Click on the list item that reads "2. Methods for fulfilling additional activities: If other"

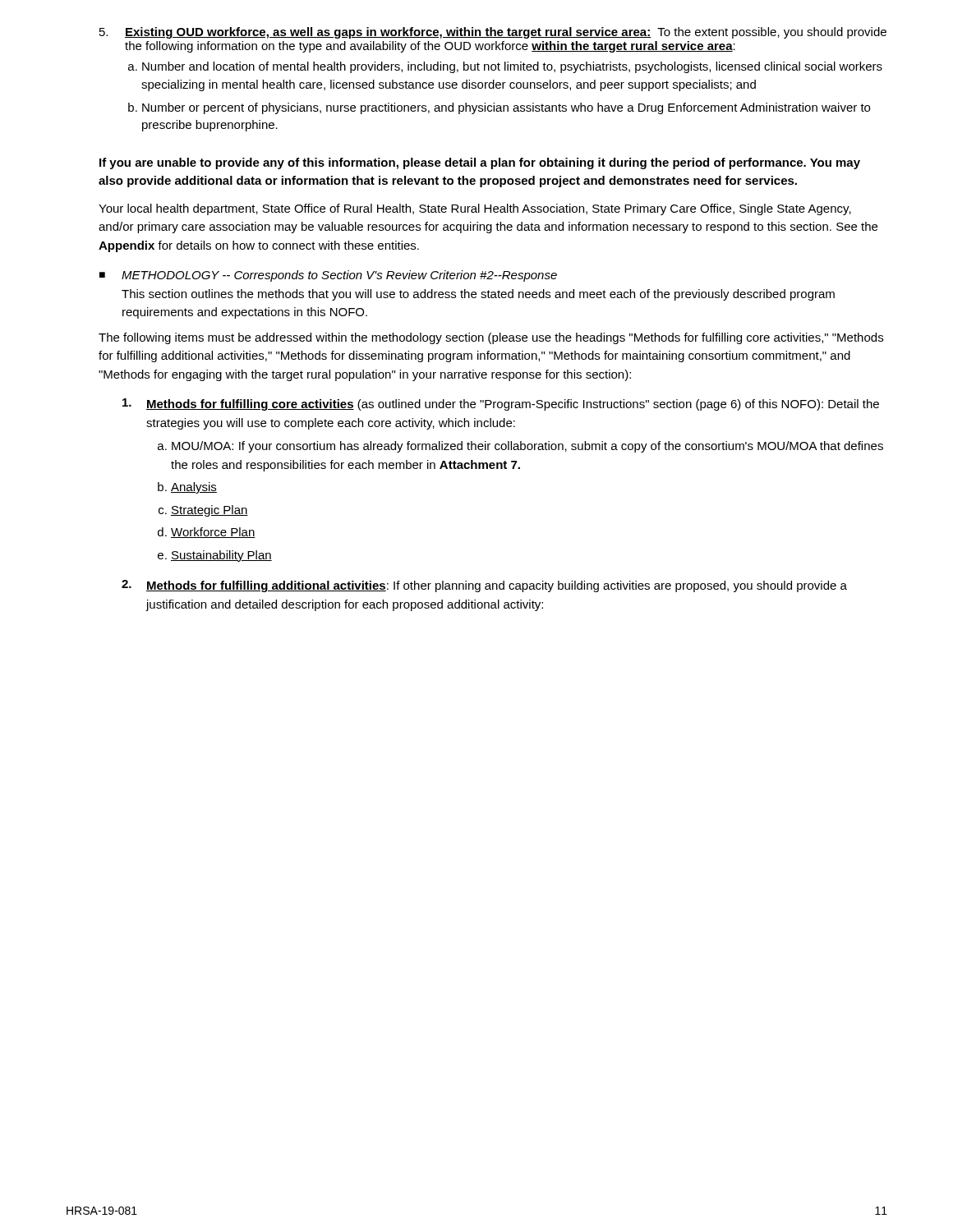click(504, 595)
